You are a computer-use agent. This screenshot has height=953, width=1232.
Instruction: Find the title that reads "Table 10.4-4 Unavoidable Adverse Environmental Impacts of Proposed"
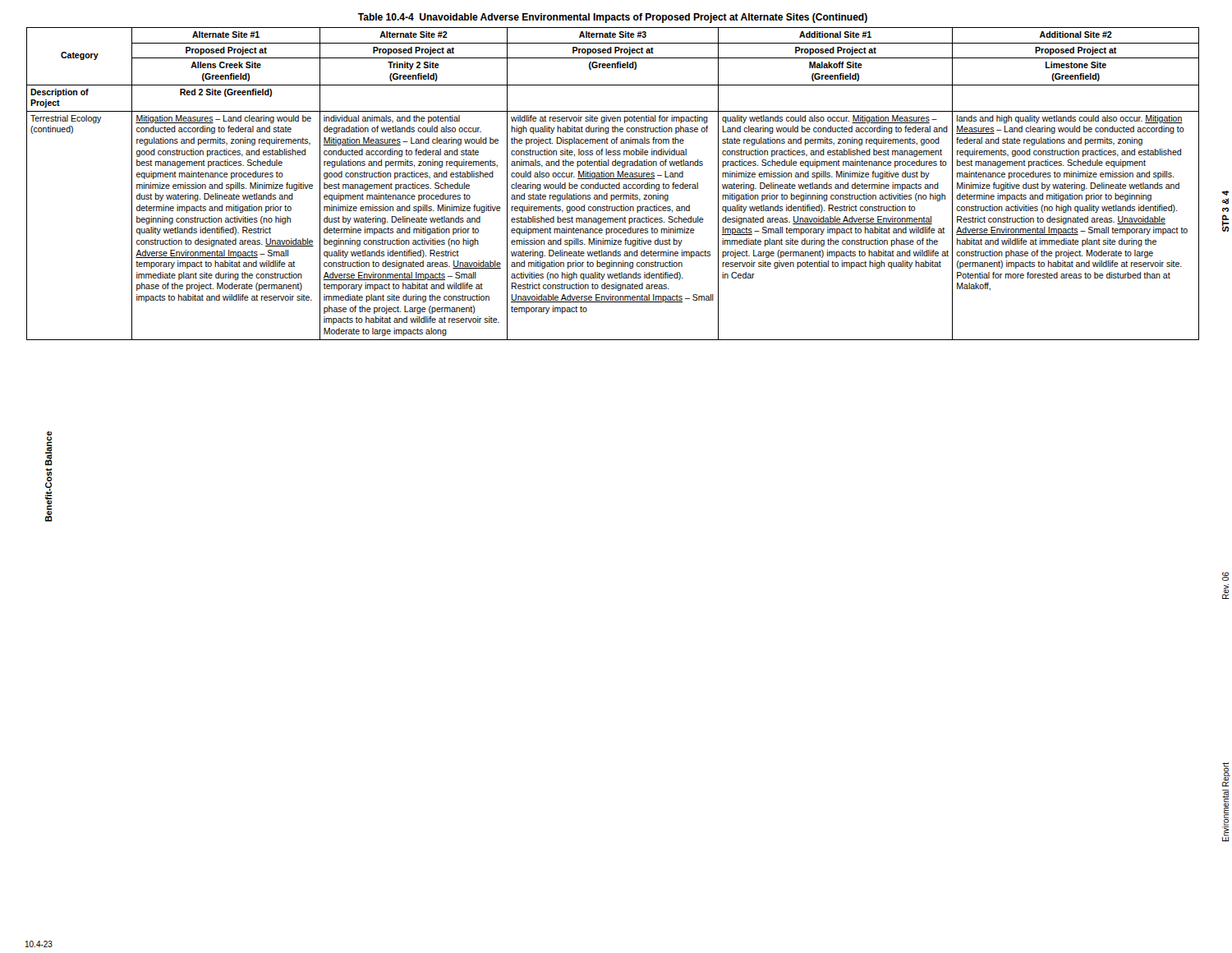[613, 17]
